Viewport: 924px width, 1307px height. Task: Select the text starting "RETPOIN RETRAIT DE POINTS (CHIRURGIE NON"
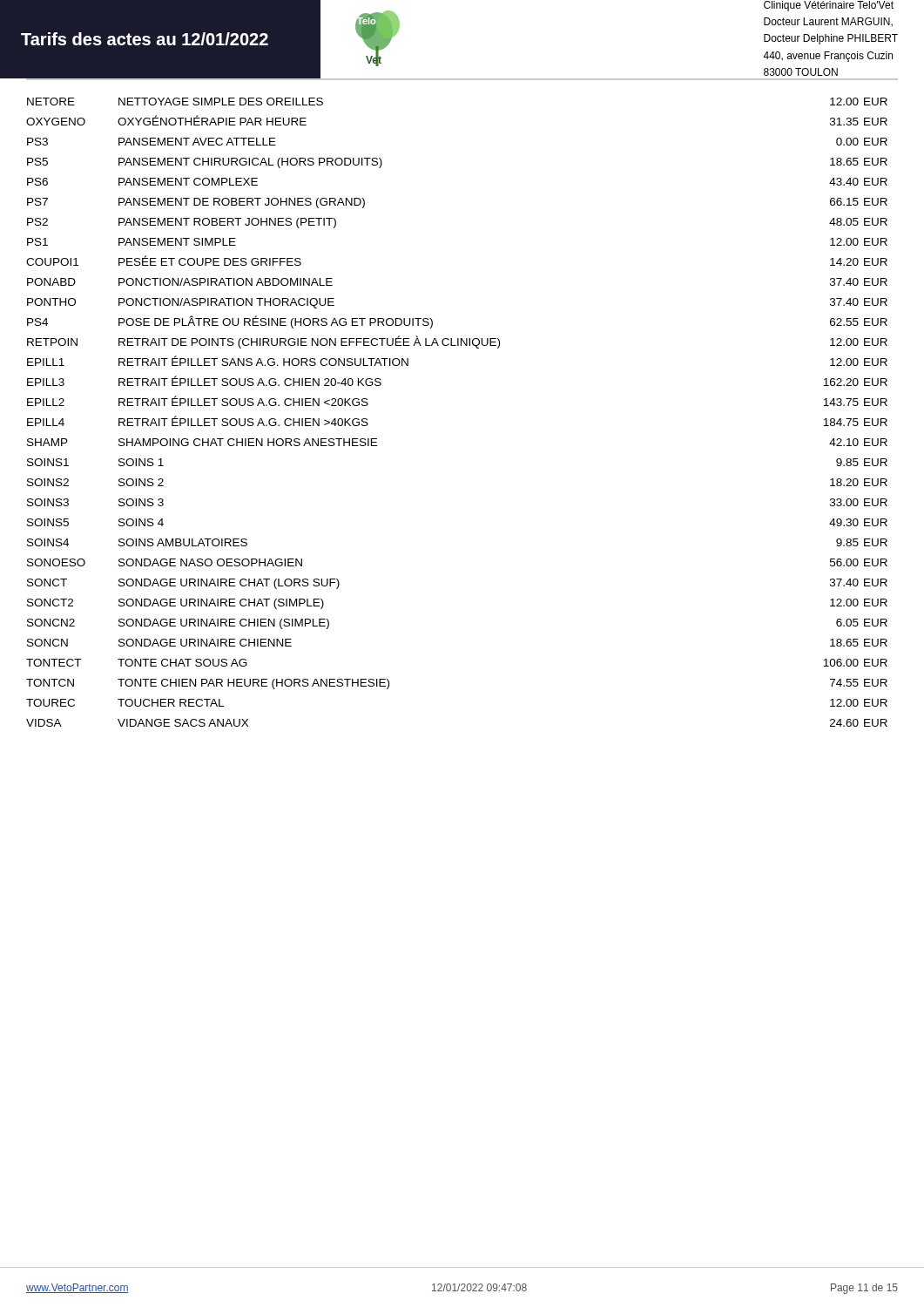[x=462, y=342]
